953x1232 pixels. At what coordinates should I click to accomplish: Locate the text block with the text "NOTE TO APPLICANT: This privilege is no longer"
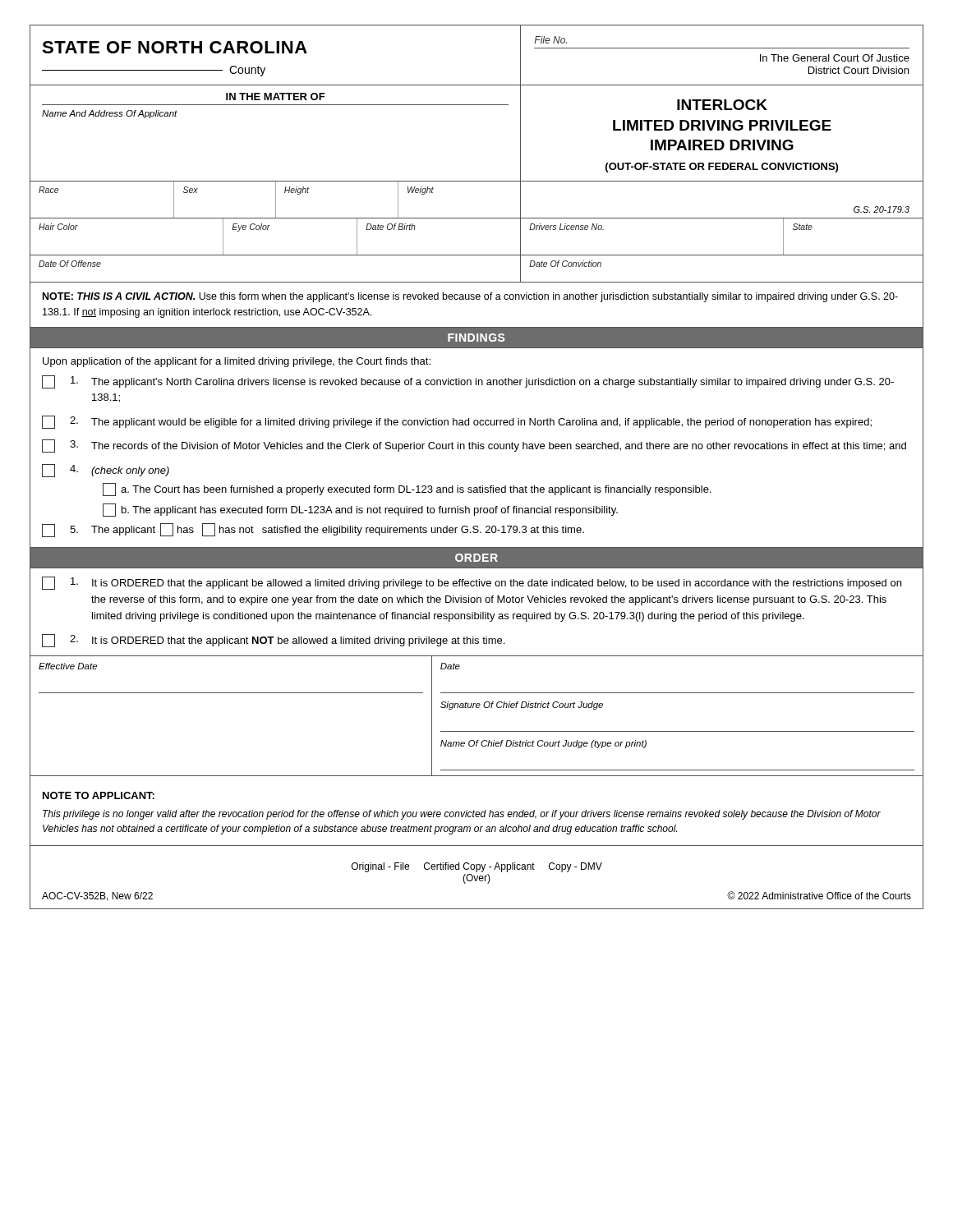pyautogui.click(x=476, y=813)
